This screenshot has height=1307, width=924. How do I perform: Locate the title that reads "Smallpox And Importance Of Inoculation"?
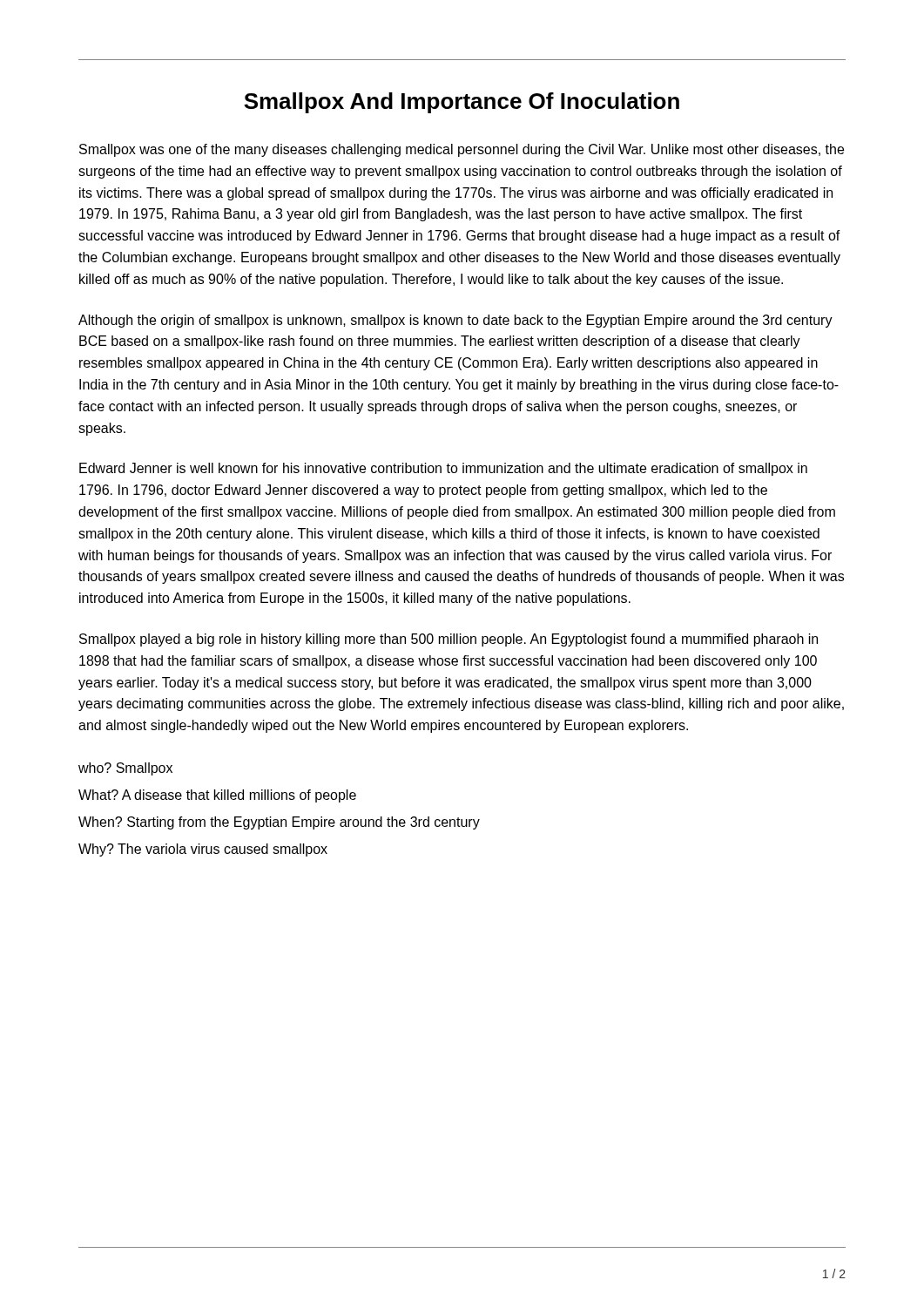point(462,101)
